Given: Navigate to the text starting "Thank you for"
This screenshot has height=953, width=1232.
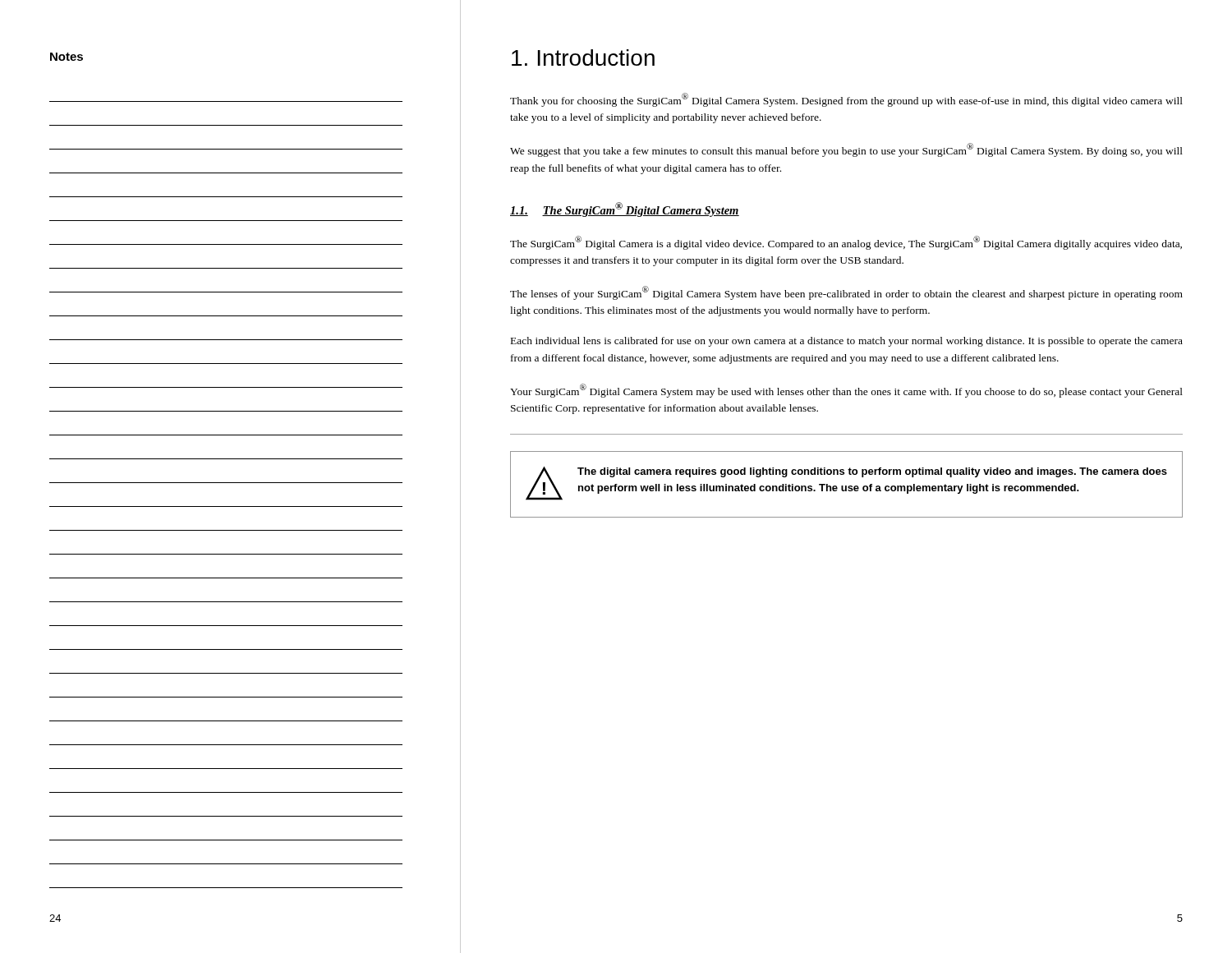Looking at the screenshot, I should tap(846, 107).
